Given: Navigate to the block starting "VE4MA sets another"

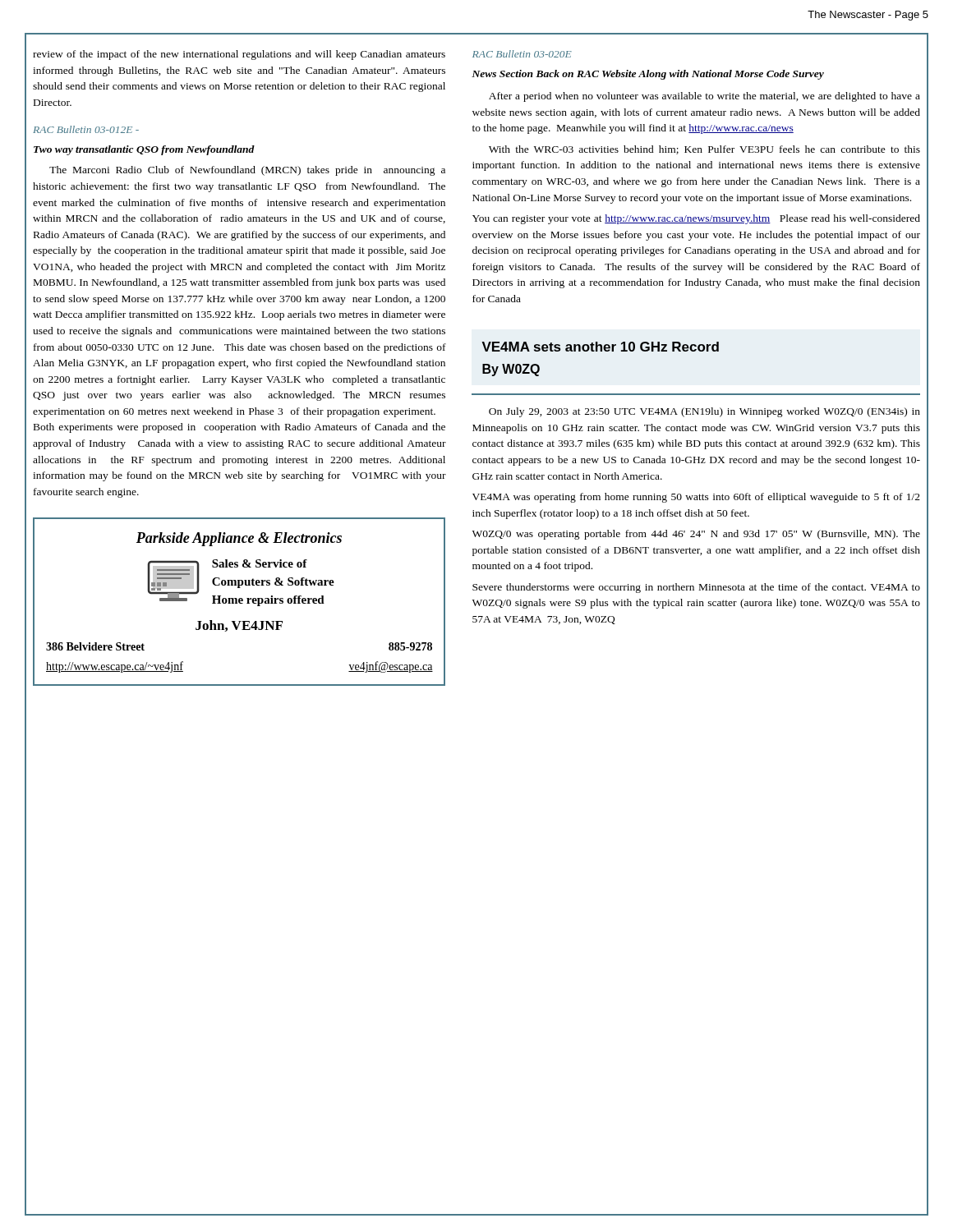Looking at the screenshot, I should point(696,358).
